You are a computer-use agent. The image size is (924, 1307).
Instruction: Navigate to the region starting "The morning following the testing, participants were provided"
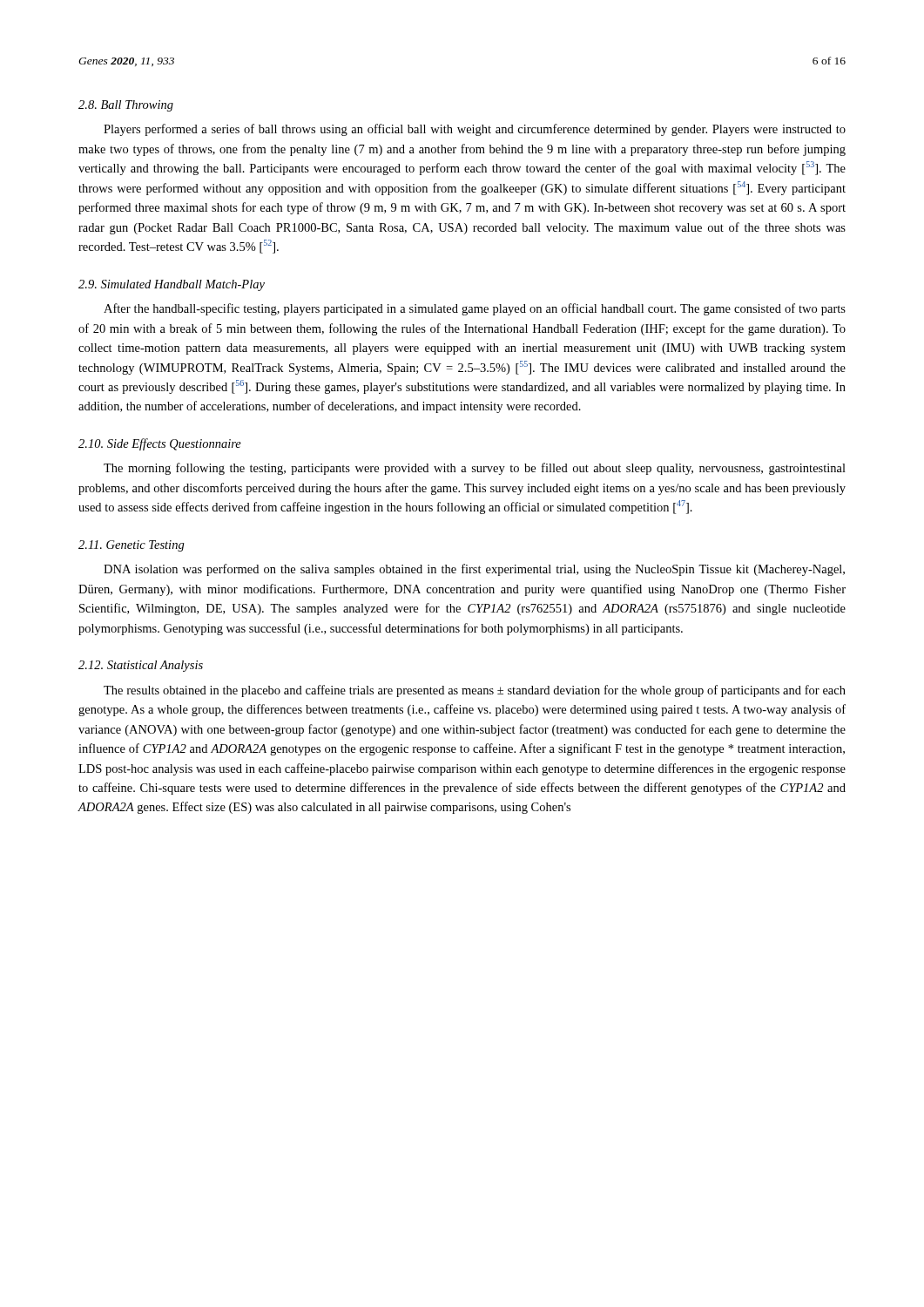pyautogui.click(x=462, y=488)
